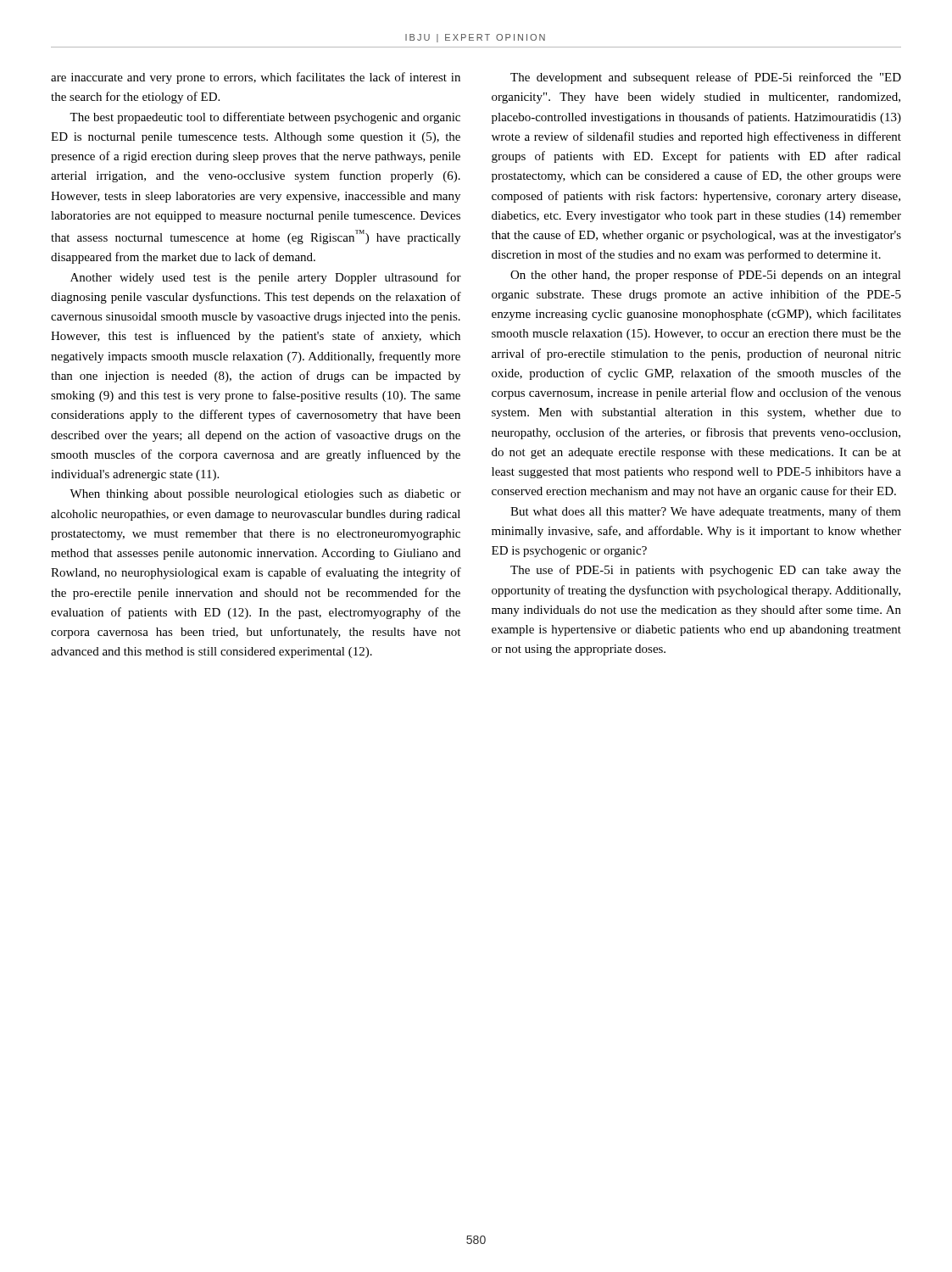Click on the text block starting "The development and subsequent"
This screenshot has height=1272, width=952.
(x=696, y=364)
